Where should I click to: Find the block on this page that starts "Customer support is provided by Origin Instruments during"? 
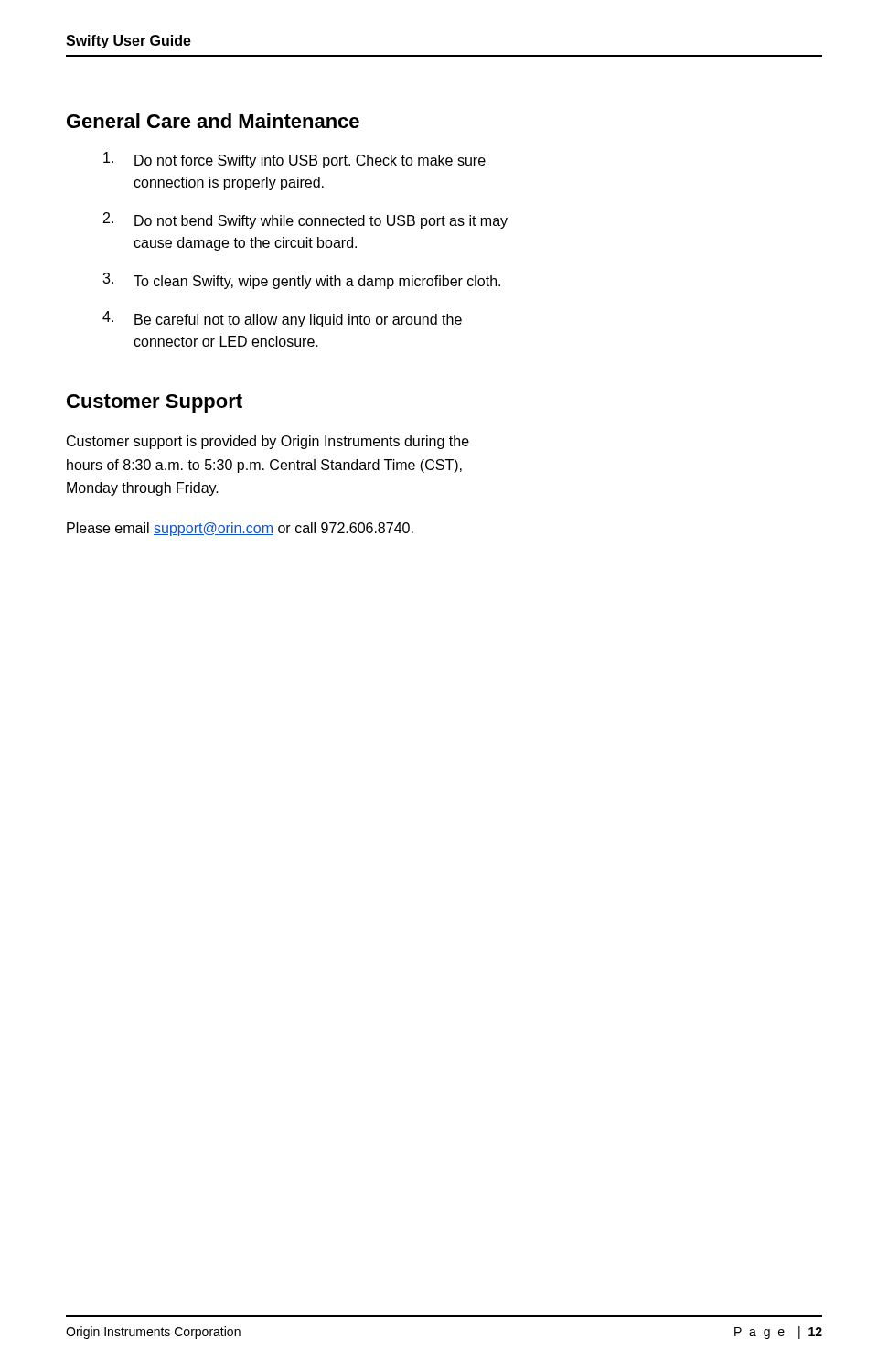pos(268,465)
